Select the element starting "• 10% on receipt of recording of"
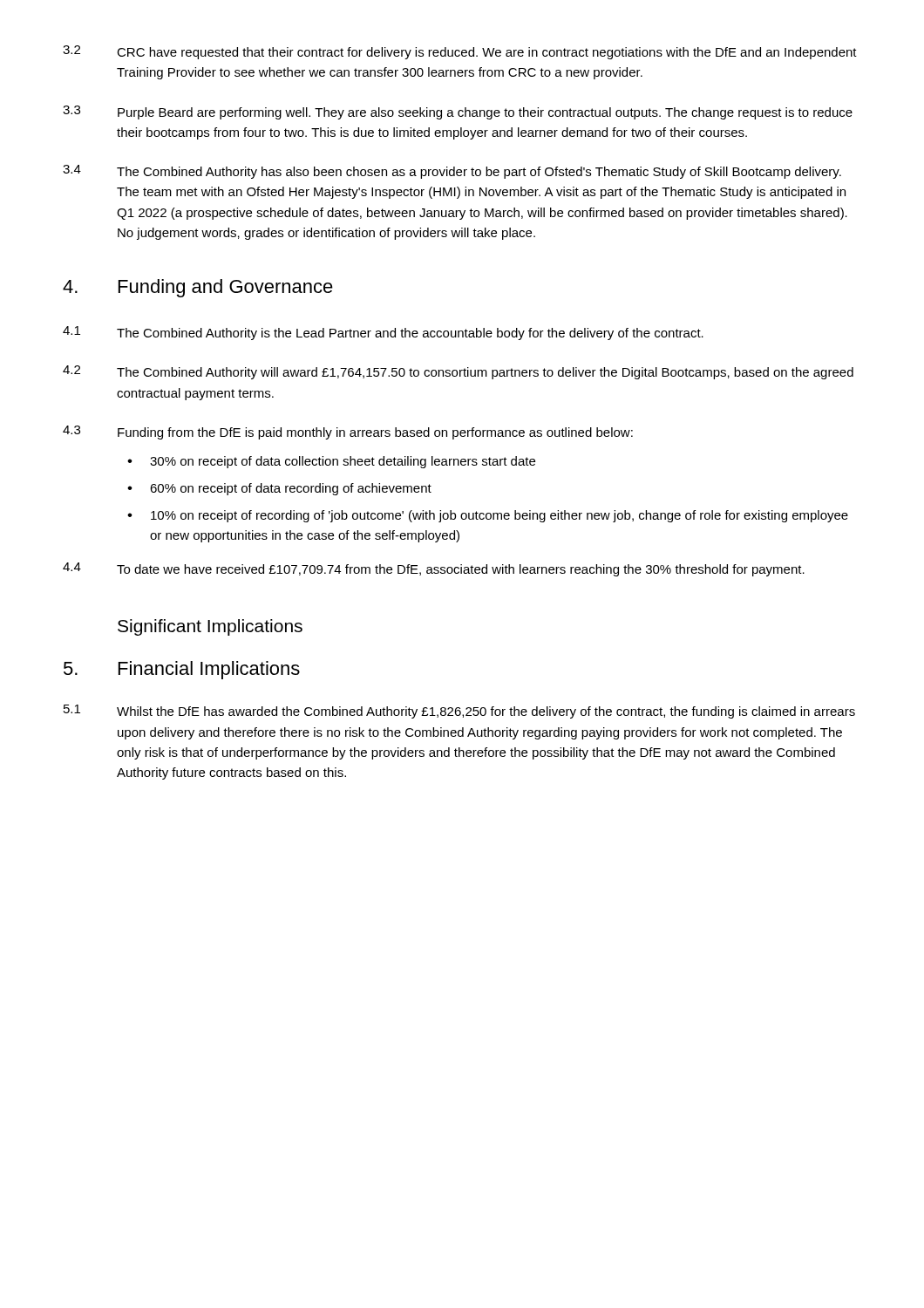The height and width of the screenshot is (1308, 924). click(494, 525)
